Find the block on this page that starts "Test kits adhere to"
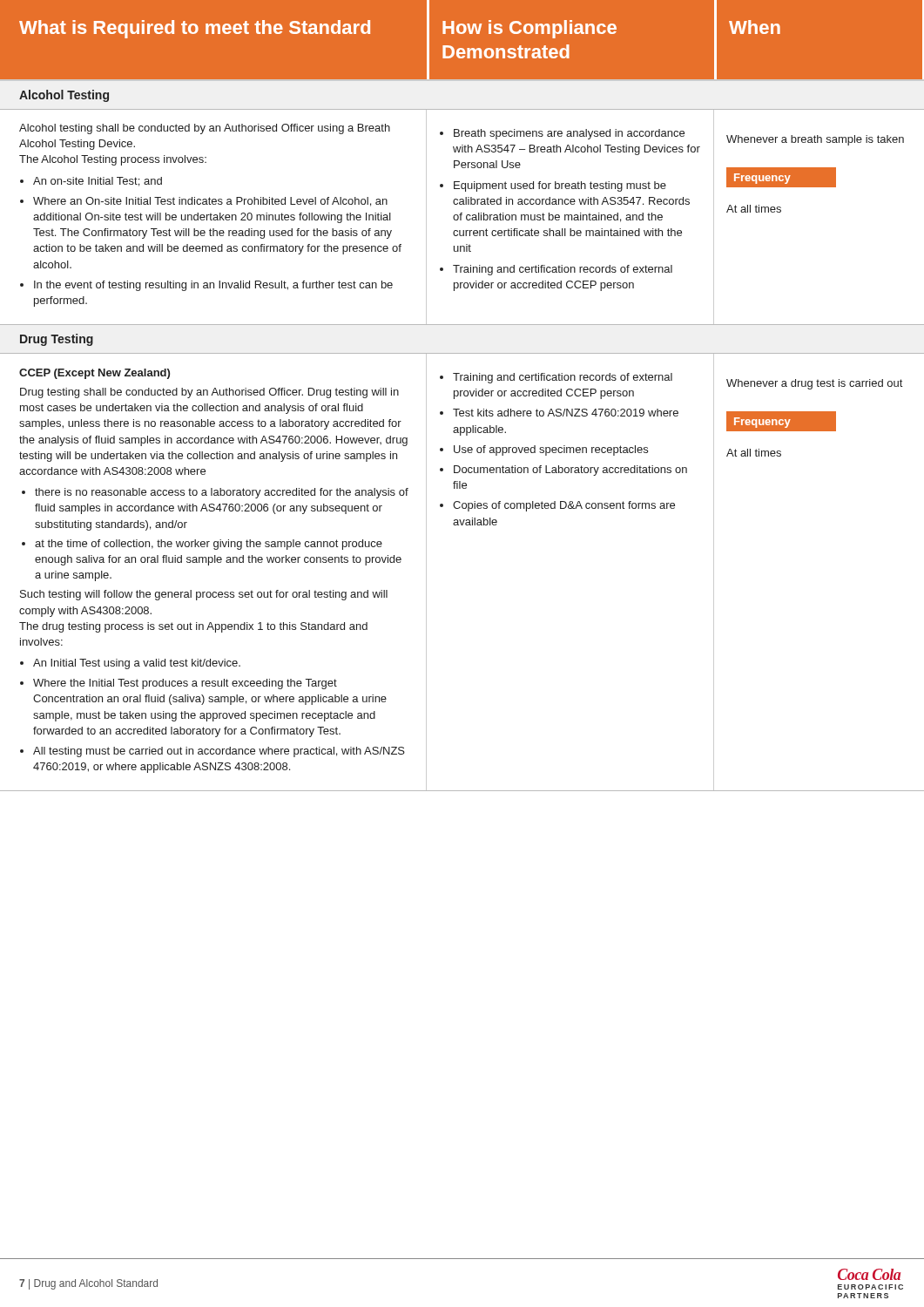The height and width of the screenshot is (1307, 924). pos(566,421)
